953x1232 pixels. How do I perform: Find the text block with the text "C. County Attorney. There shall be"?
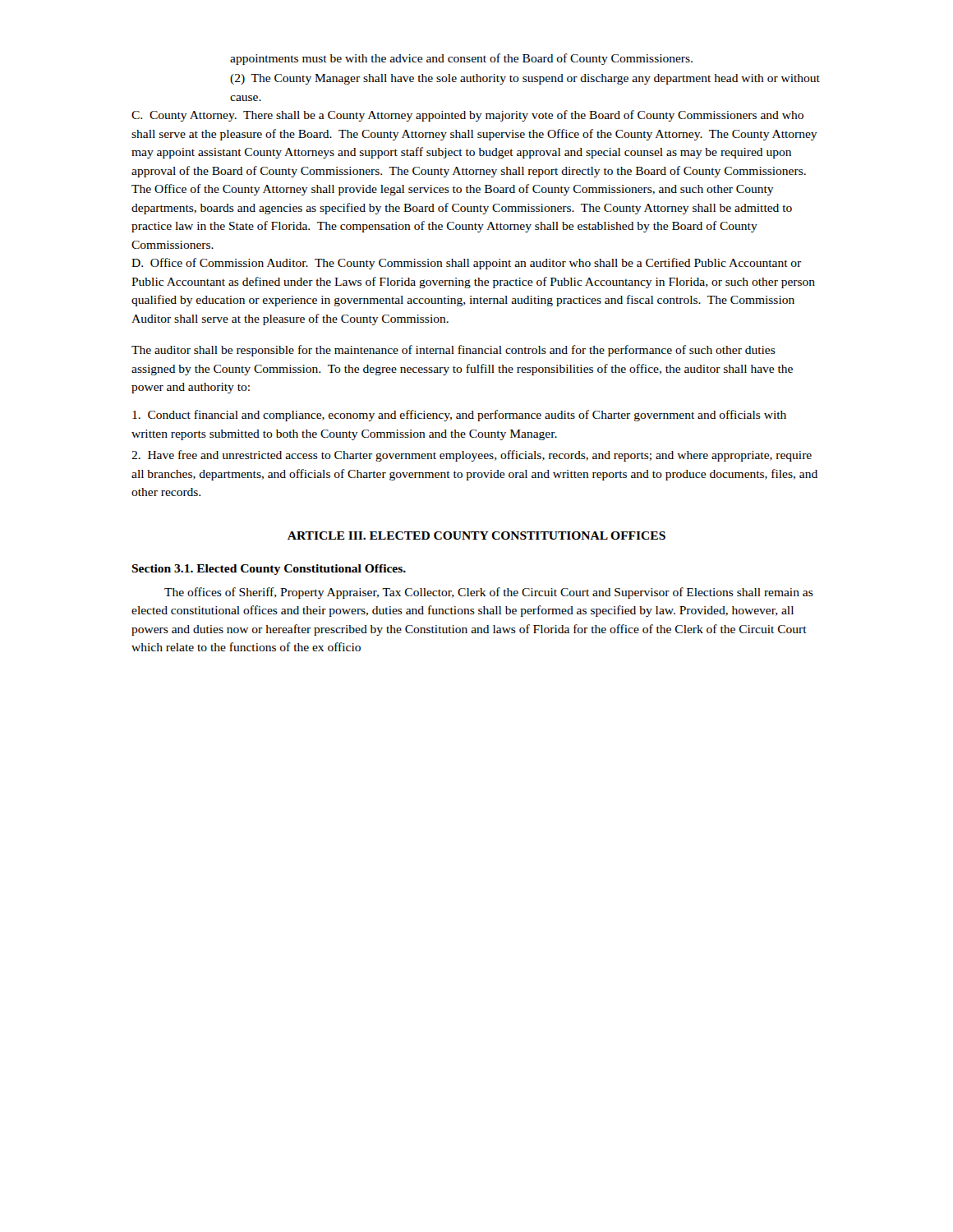click(476, 217)
